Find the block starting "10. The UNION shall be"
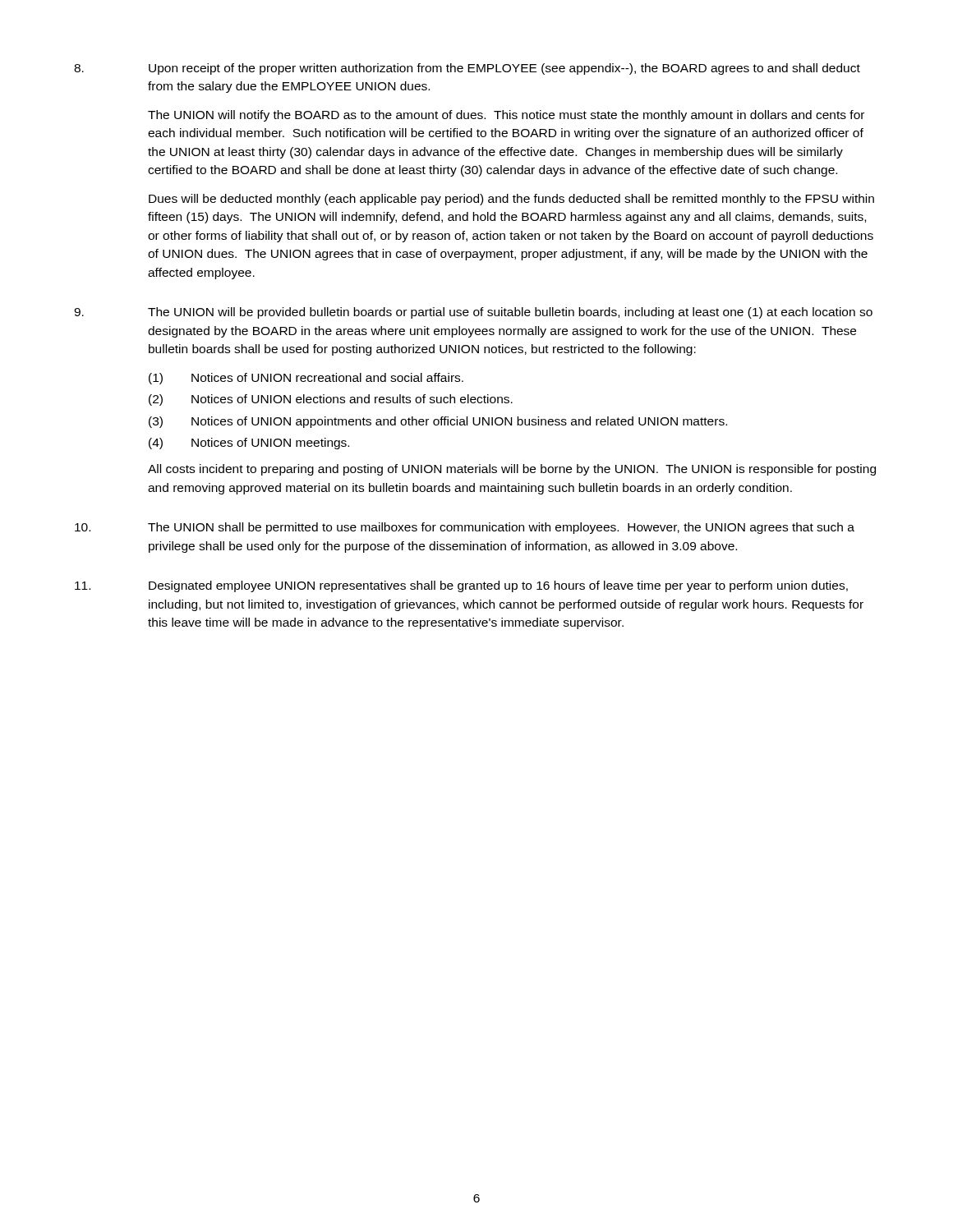Viewport: 953px width, 1232px height. click(476, 542)
